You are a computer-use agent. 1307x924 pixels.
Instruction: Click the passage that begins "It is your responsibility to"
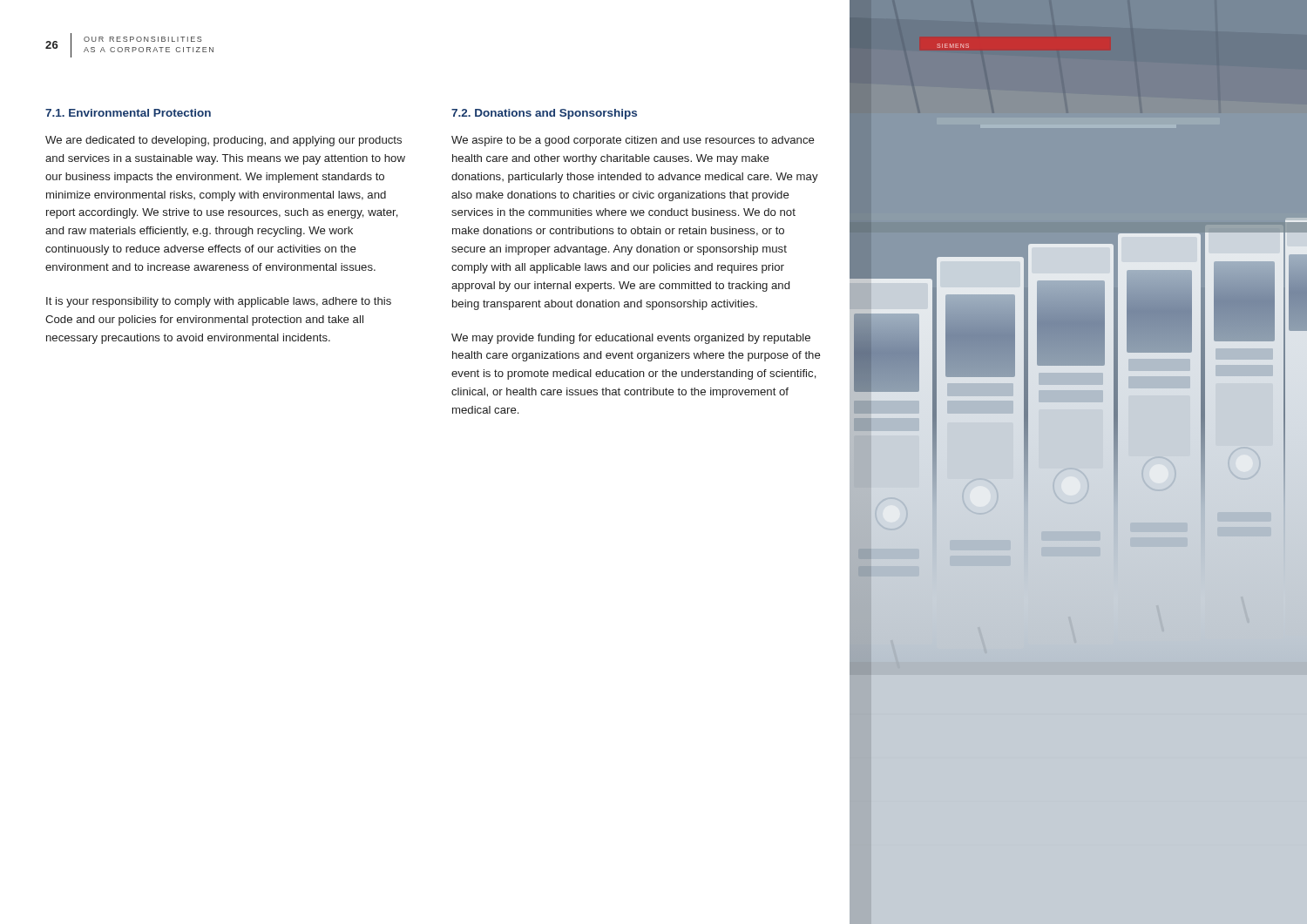218,319
